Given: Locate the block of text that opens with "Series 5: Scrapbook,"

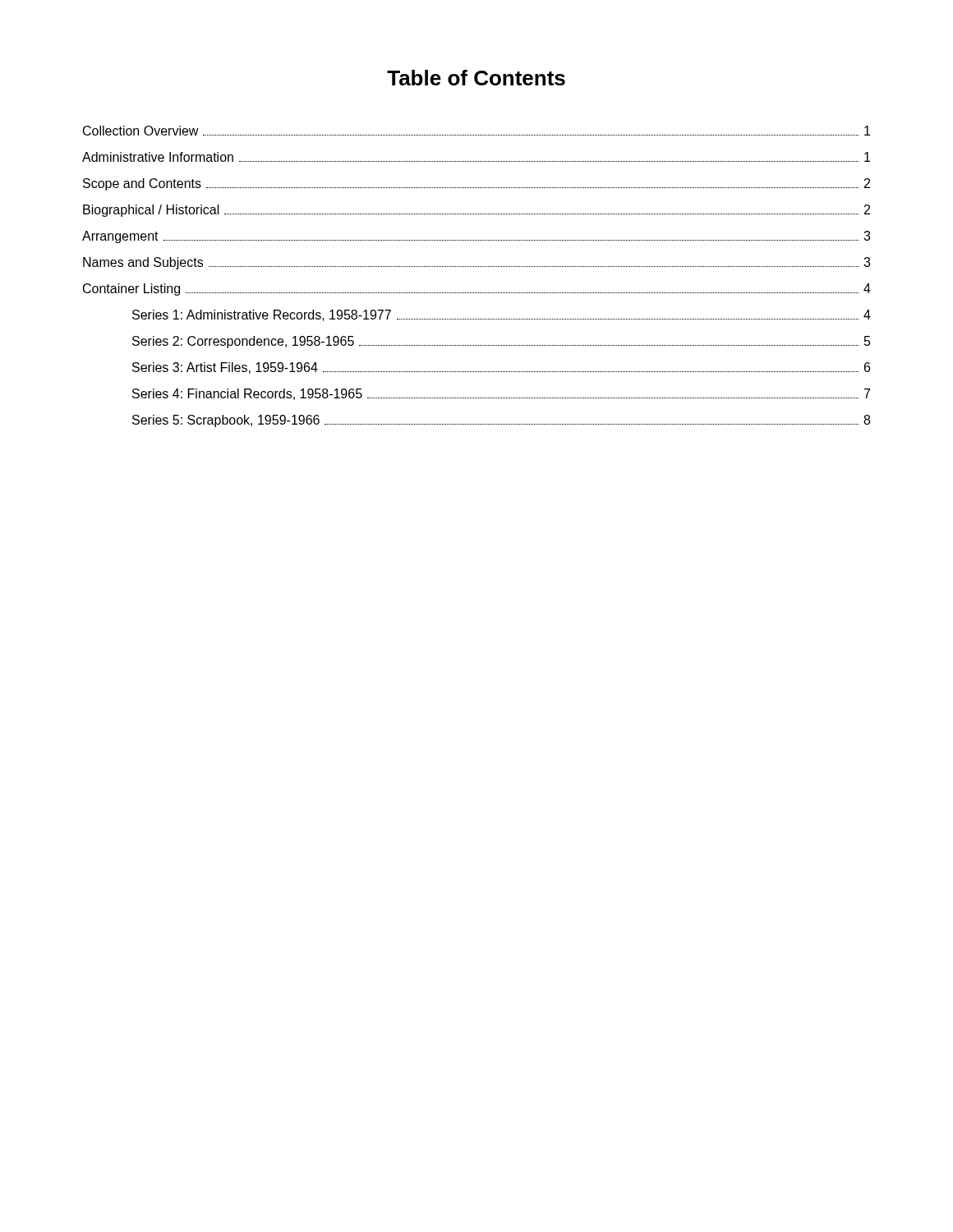Looking at the screenshot, I should 501,420.
